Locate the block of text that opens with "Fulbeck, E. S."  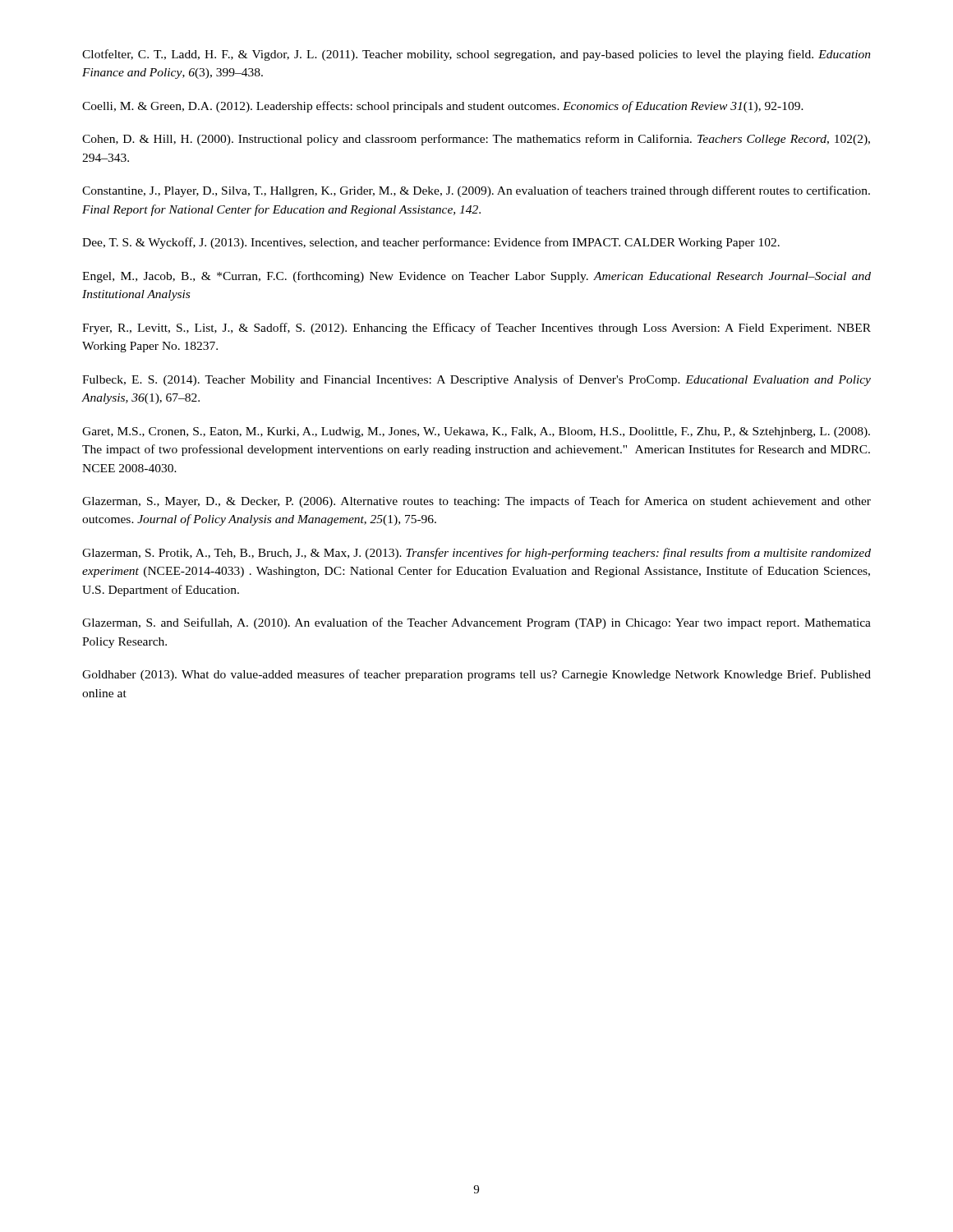(x=476, y=388)
